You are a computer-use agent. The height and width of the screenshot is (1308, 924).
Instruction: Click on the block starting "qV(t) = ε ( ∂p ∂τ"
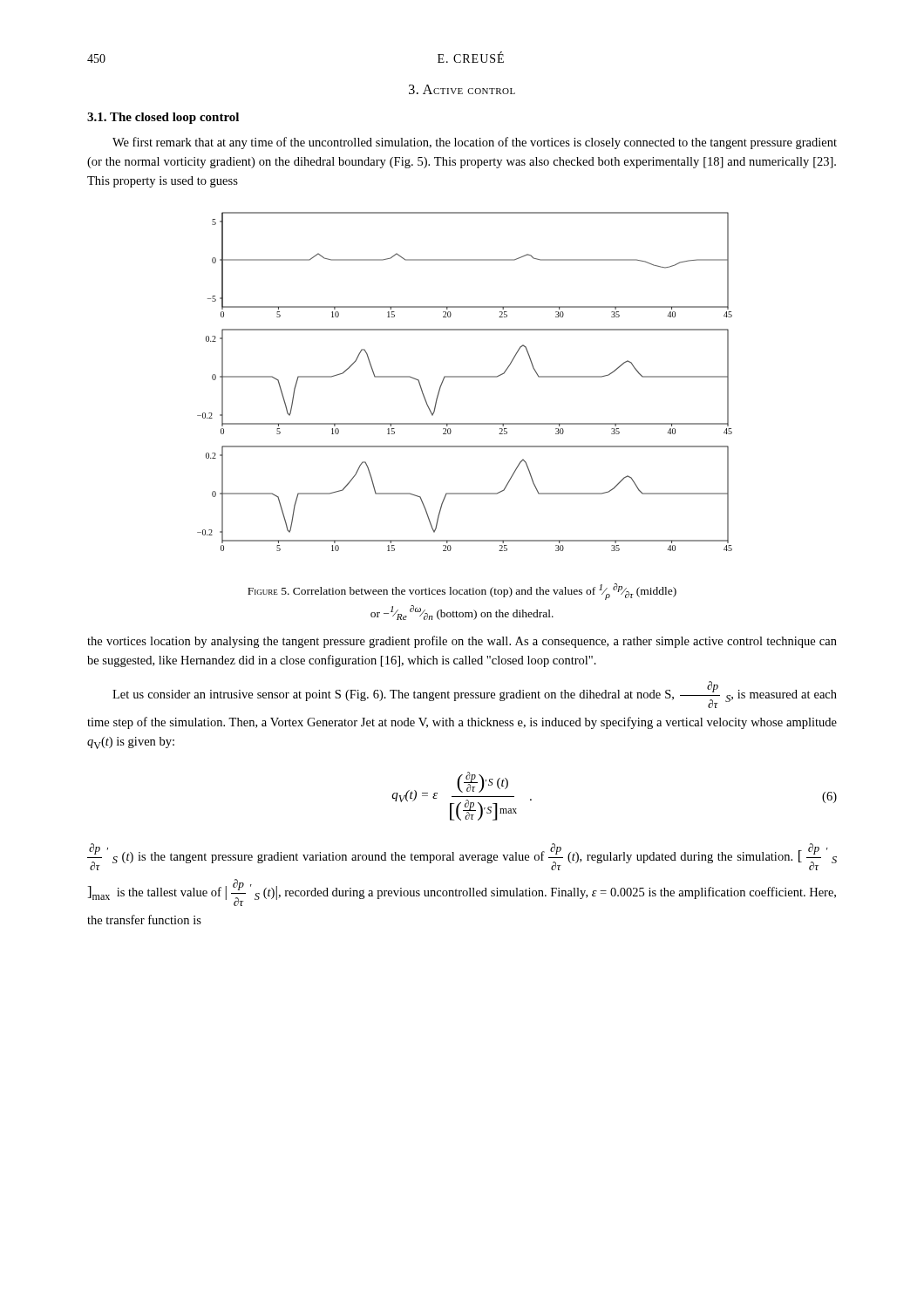click(x=483, y=797)
